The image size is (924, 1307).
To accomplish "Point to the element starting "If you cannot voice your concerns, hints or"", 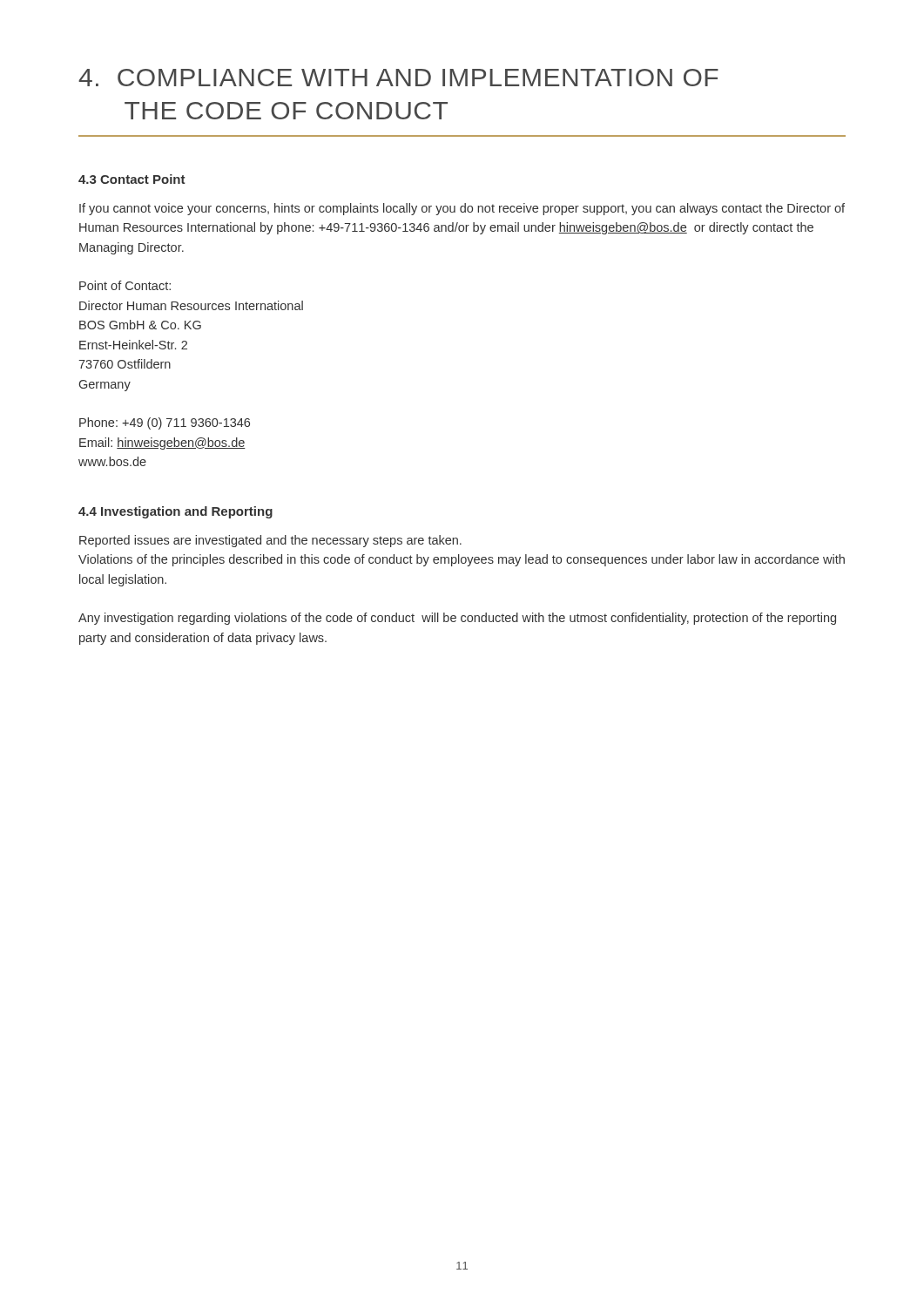I will point(462,228).
